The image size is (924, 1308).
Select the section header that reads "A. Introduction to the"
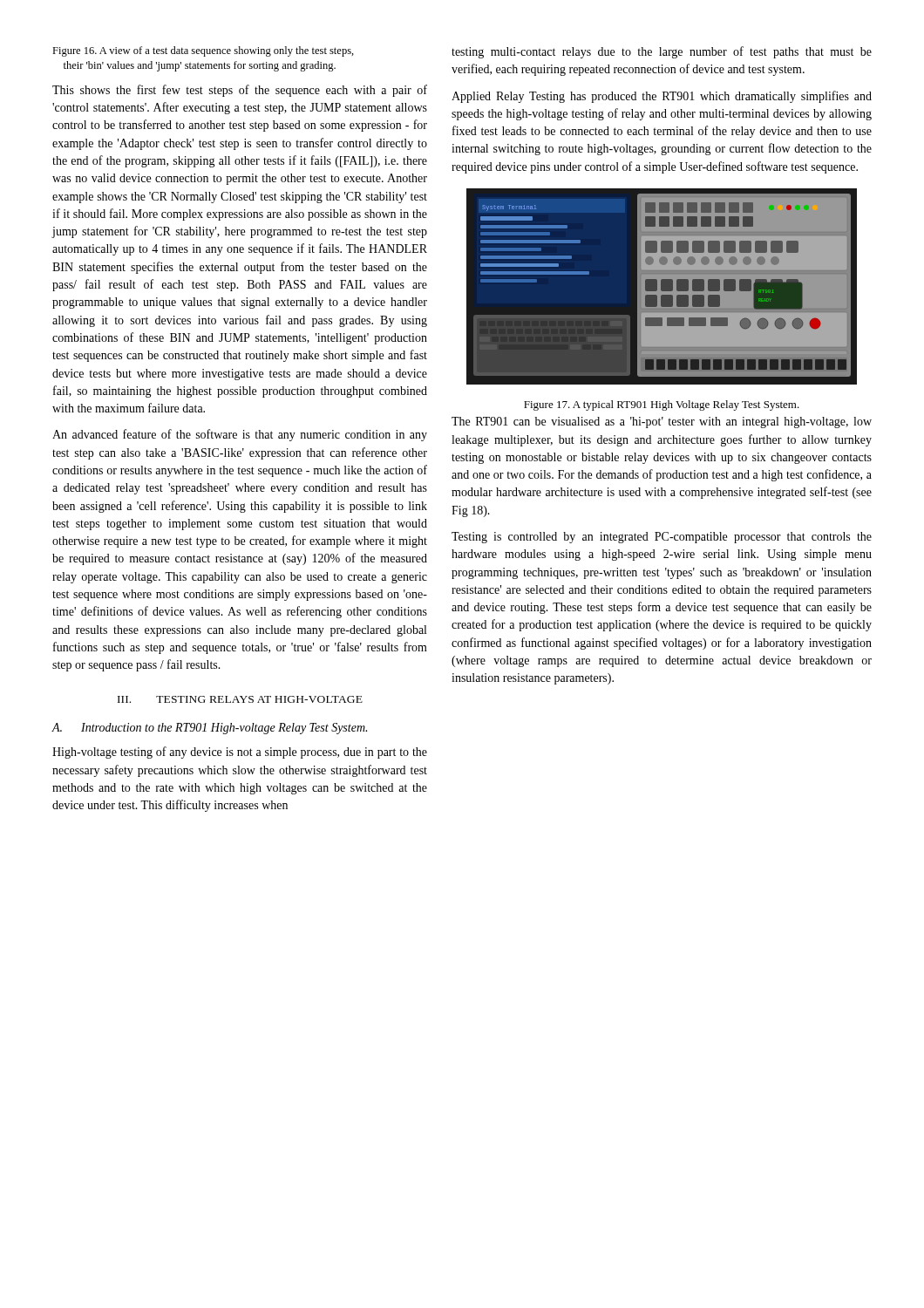coord(210,728)
